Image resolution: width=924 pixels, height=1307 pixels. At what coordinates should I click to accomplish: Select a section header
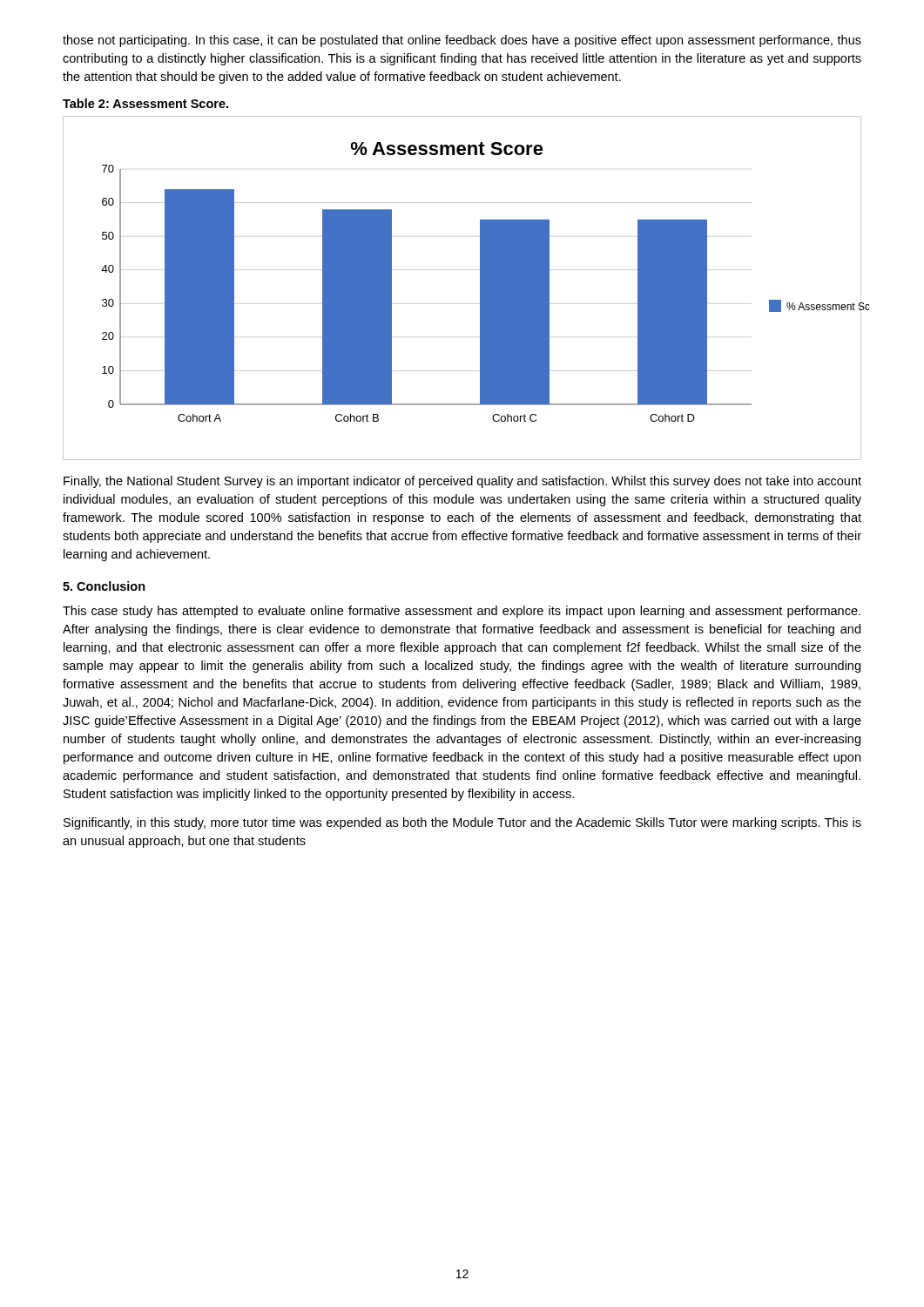104,587
